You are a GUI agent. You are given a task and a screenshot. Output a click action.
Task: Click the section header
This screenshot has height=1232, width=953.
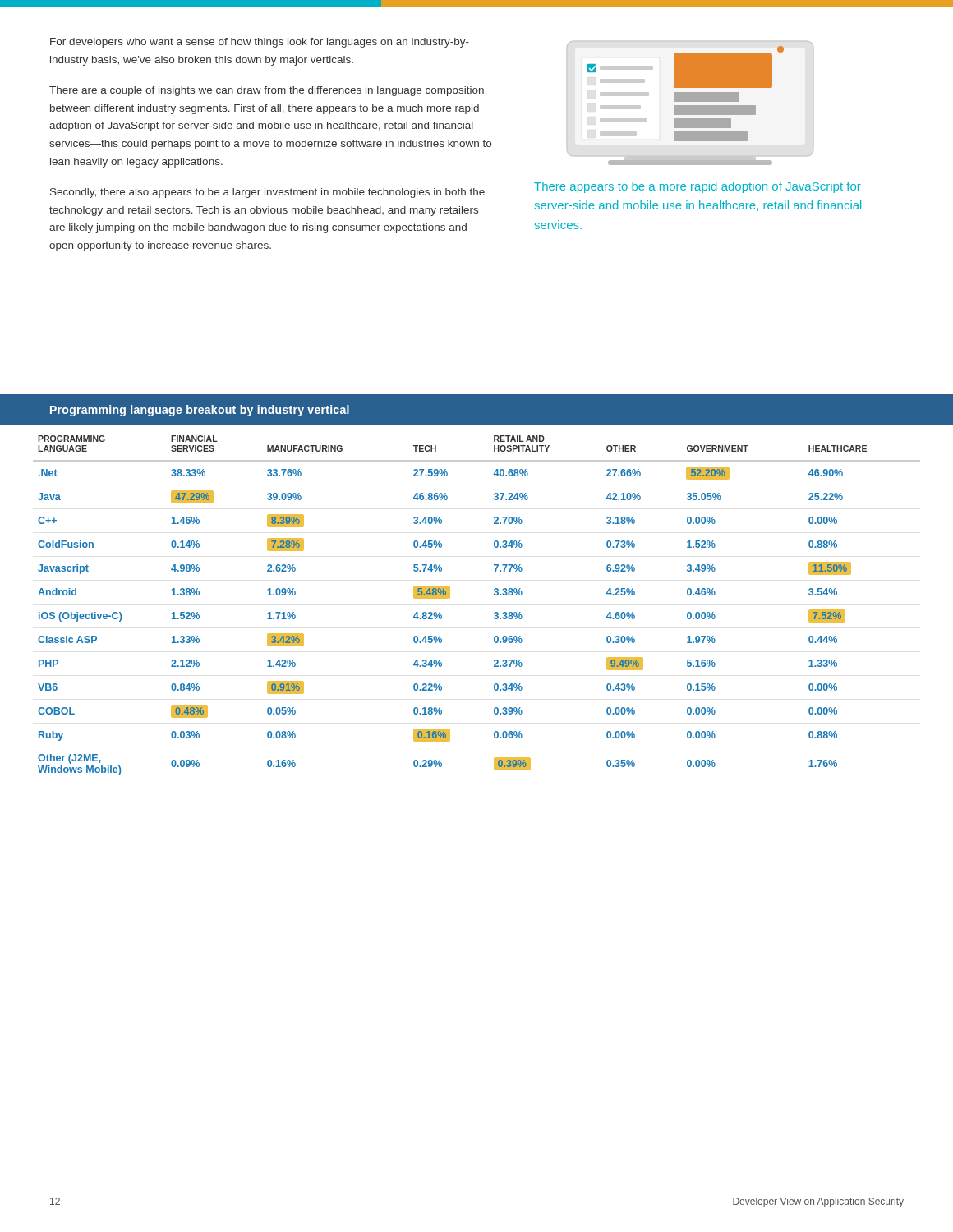click(199, 410)
